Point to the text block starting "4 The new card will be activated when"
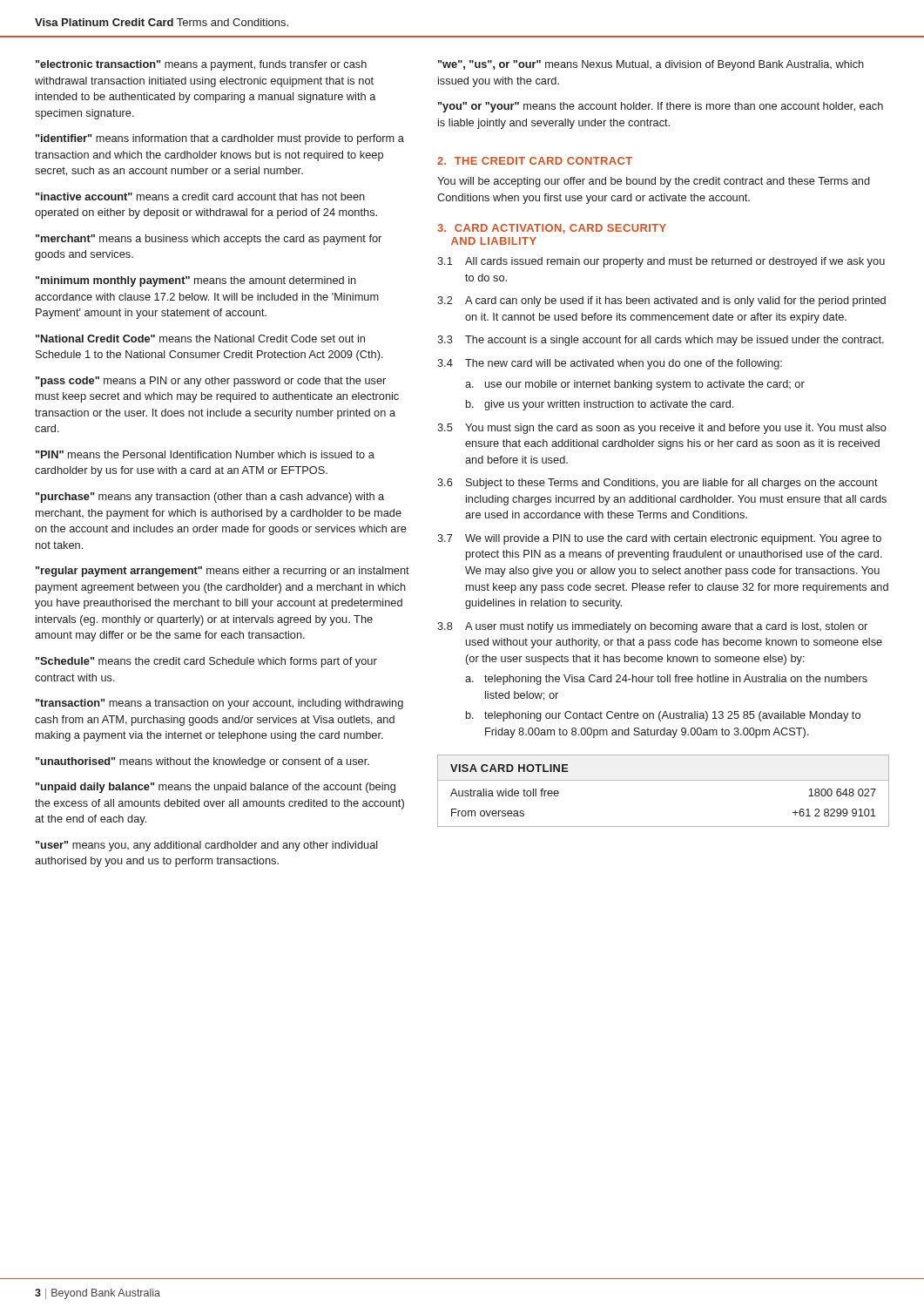 click(x=663, y=384)
